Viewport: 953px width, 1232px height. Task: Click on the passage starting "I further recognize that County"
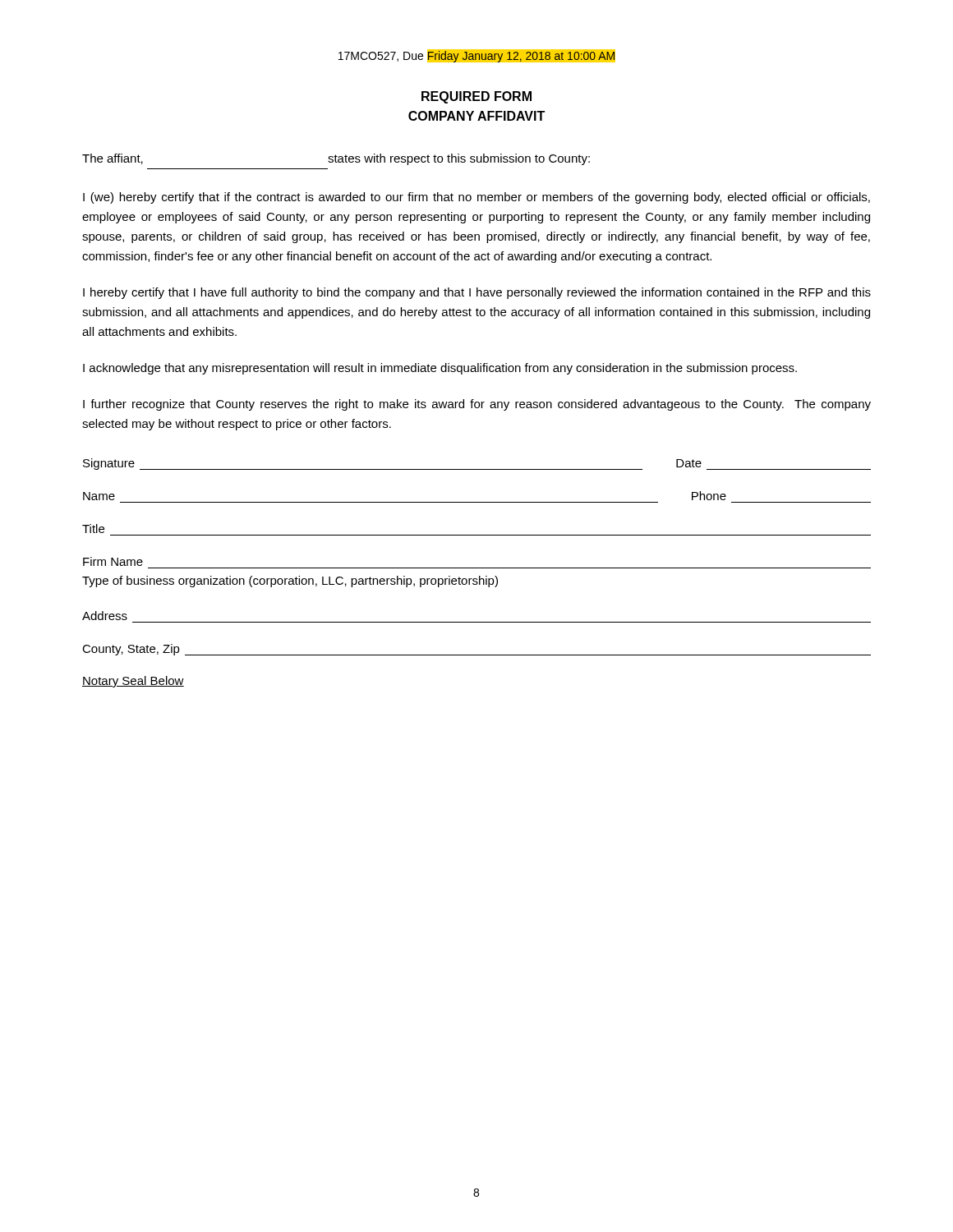(476, 413)
